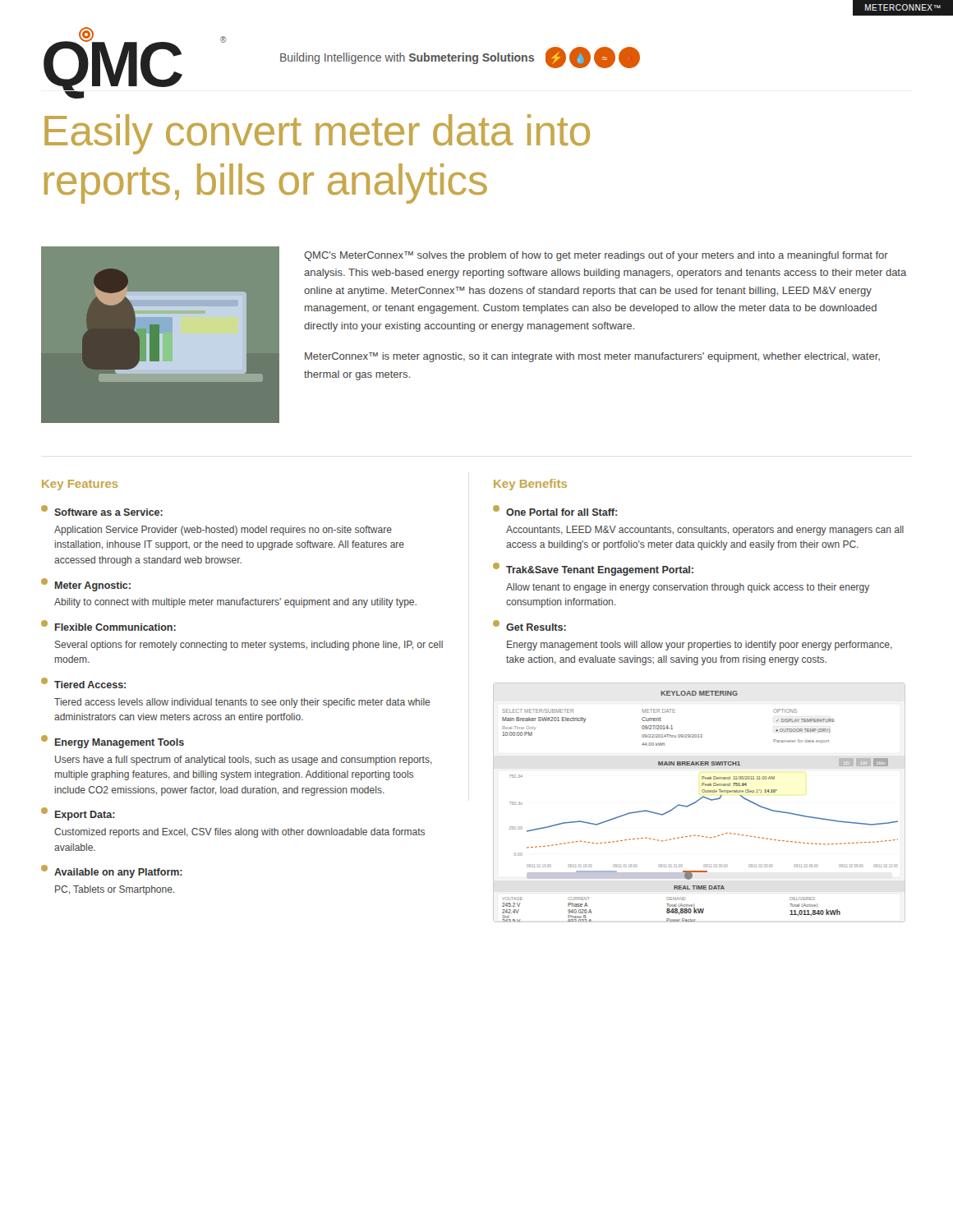Find the photo
Image resolution: width=953 pixels, height=1232 pixels.
160,335
